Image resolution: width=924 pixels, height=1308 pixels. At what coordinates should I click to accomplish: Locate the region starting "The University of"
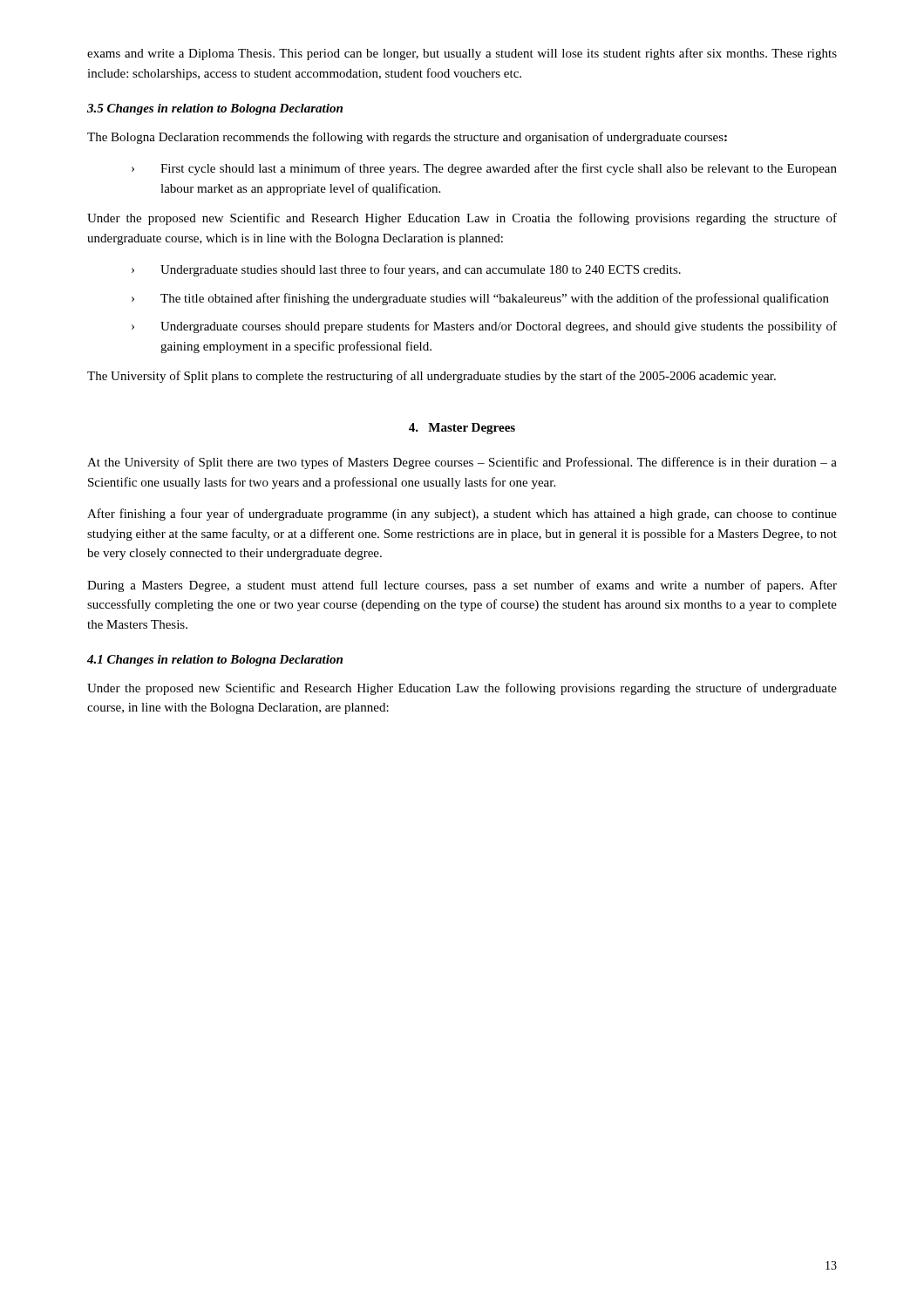[x=462, y=376]
